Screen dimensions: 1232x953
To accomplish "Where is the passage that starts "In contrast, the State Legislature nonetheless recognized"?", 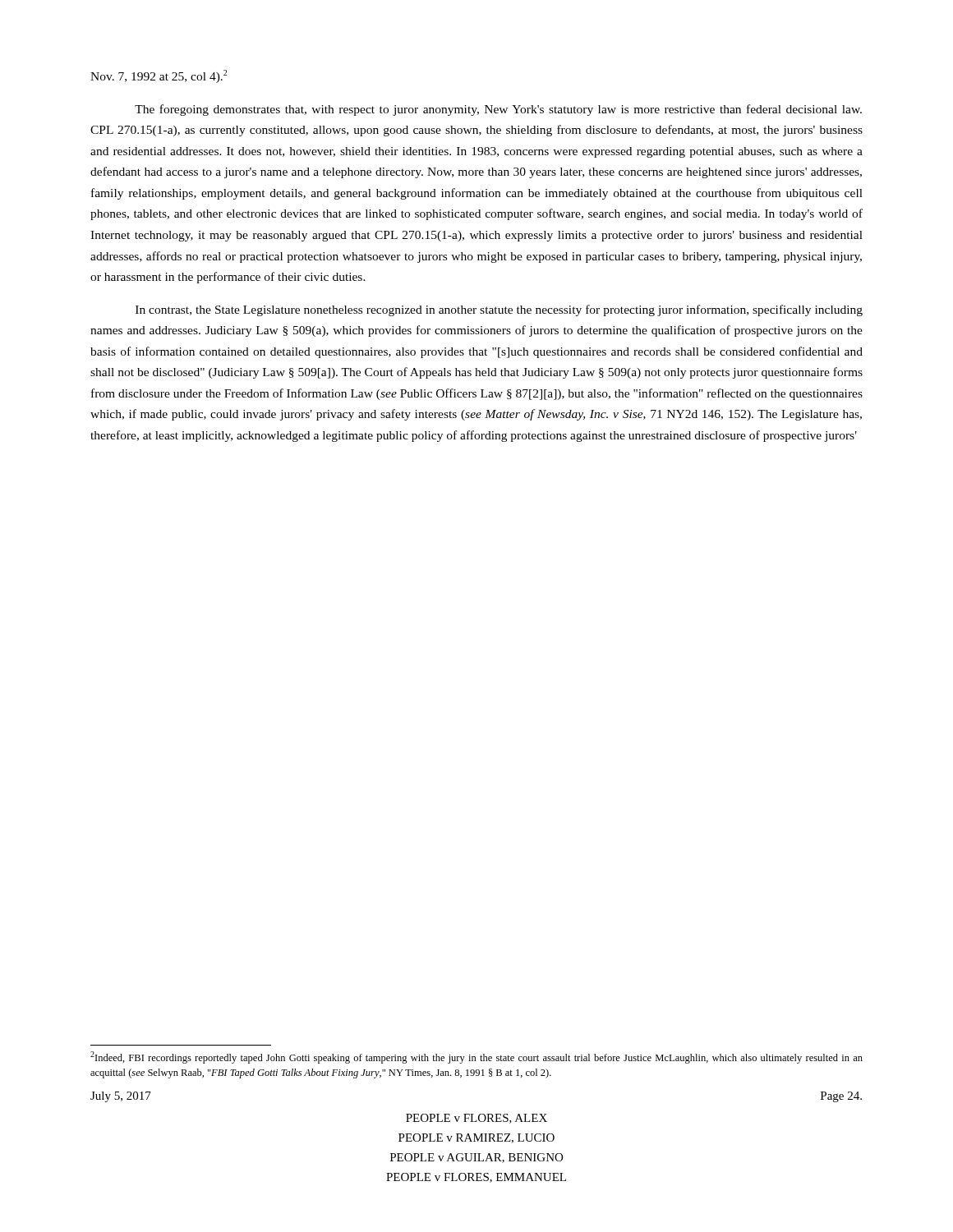I will [x=476, y=372].
